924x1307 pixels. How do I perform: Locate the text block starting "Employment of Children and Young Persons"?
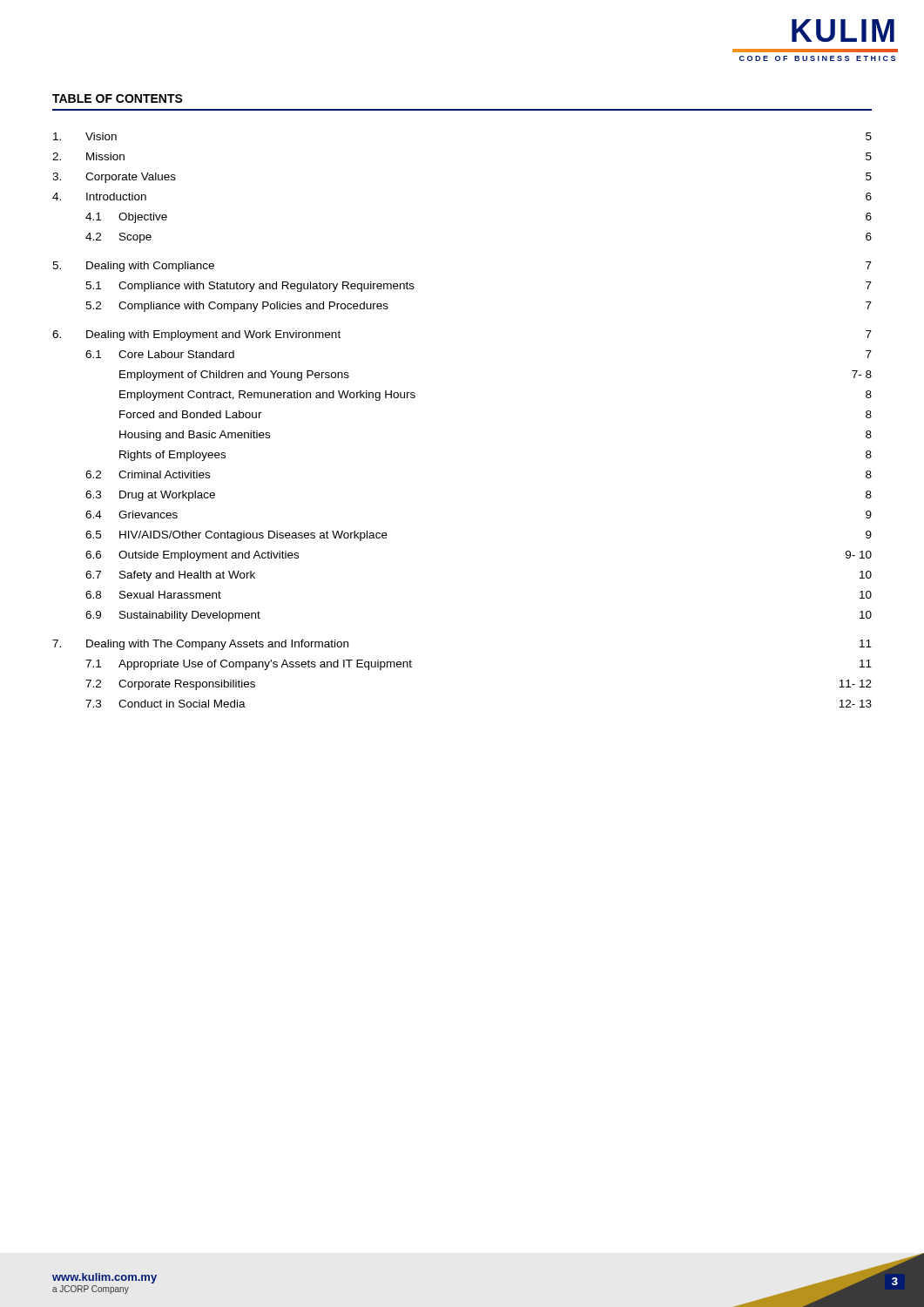point(232,375)
